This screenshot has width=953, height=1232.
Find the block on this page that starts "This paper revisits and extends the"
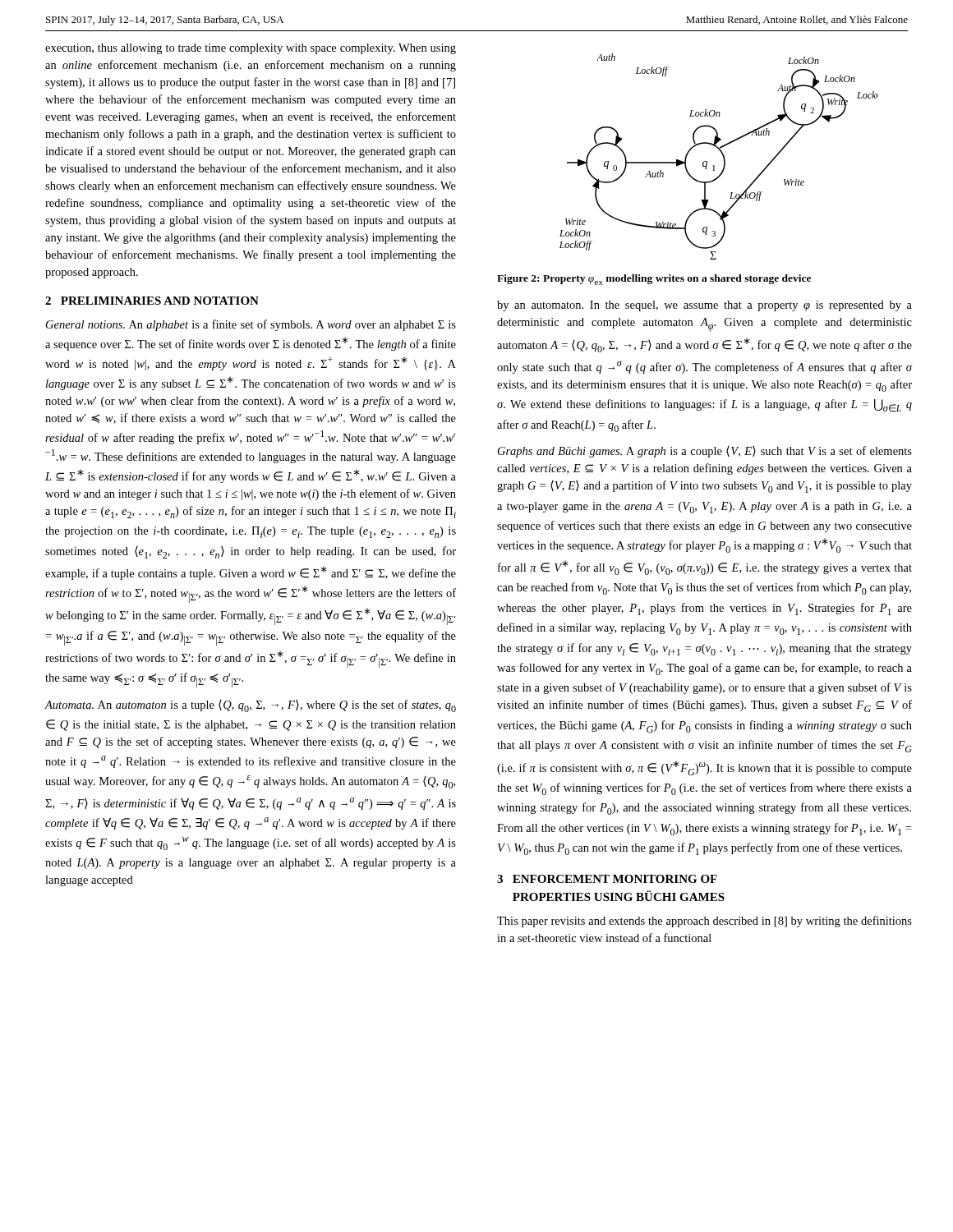(705, 930)
